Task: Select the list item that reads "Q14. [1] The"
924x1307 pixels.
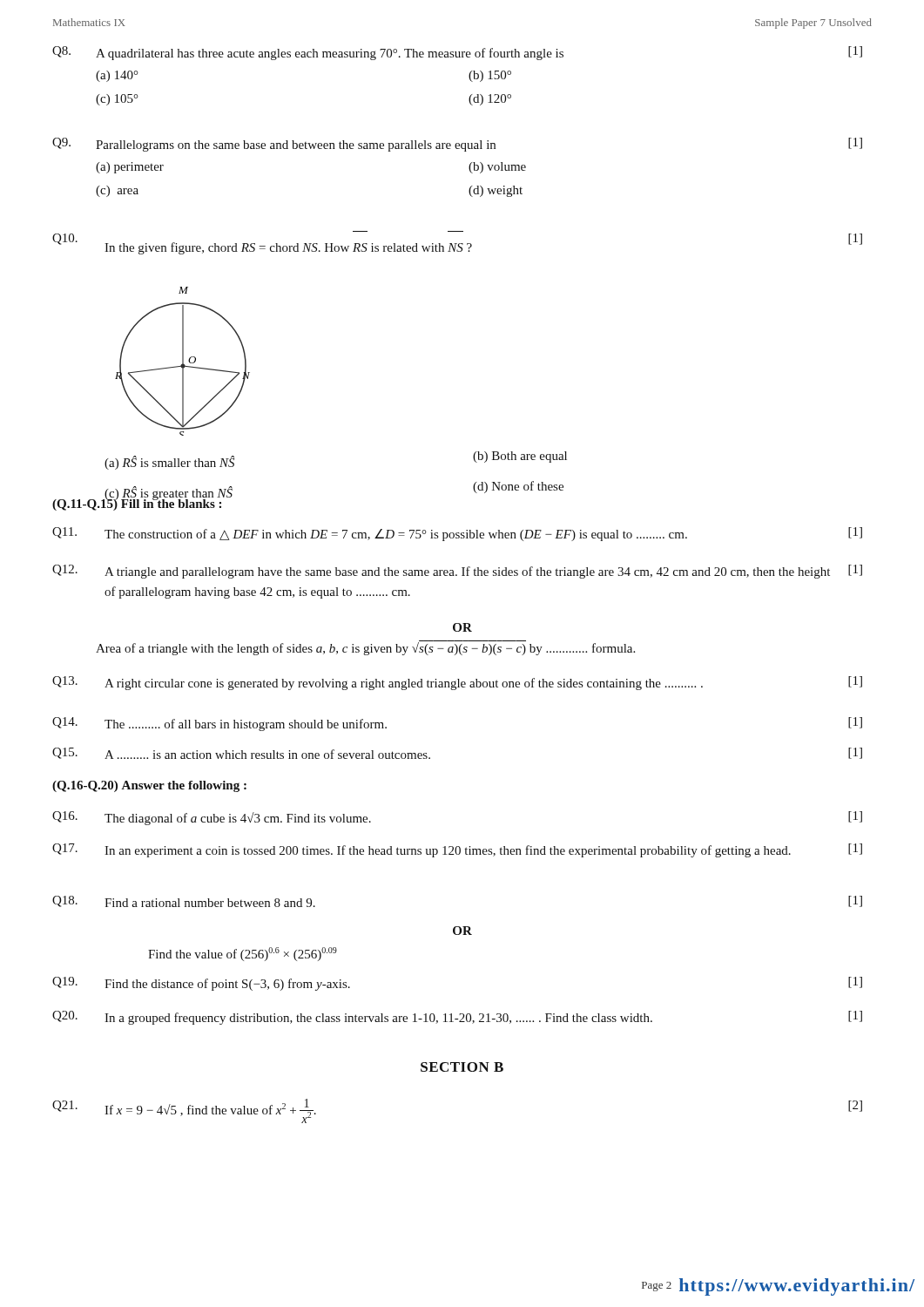Action: [121, 723]
